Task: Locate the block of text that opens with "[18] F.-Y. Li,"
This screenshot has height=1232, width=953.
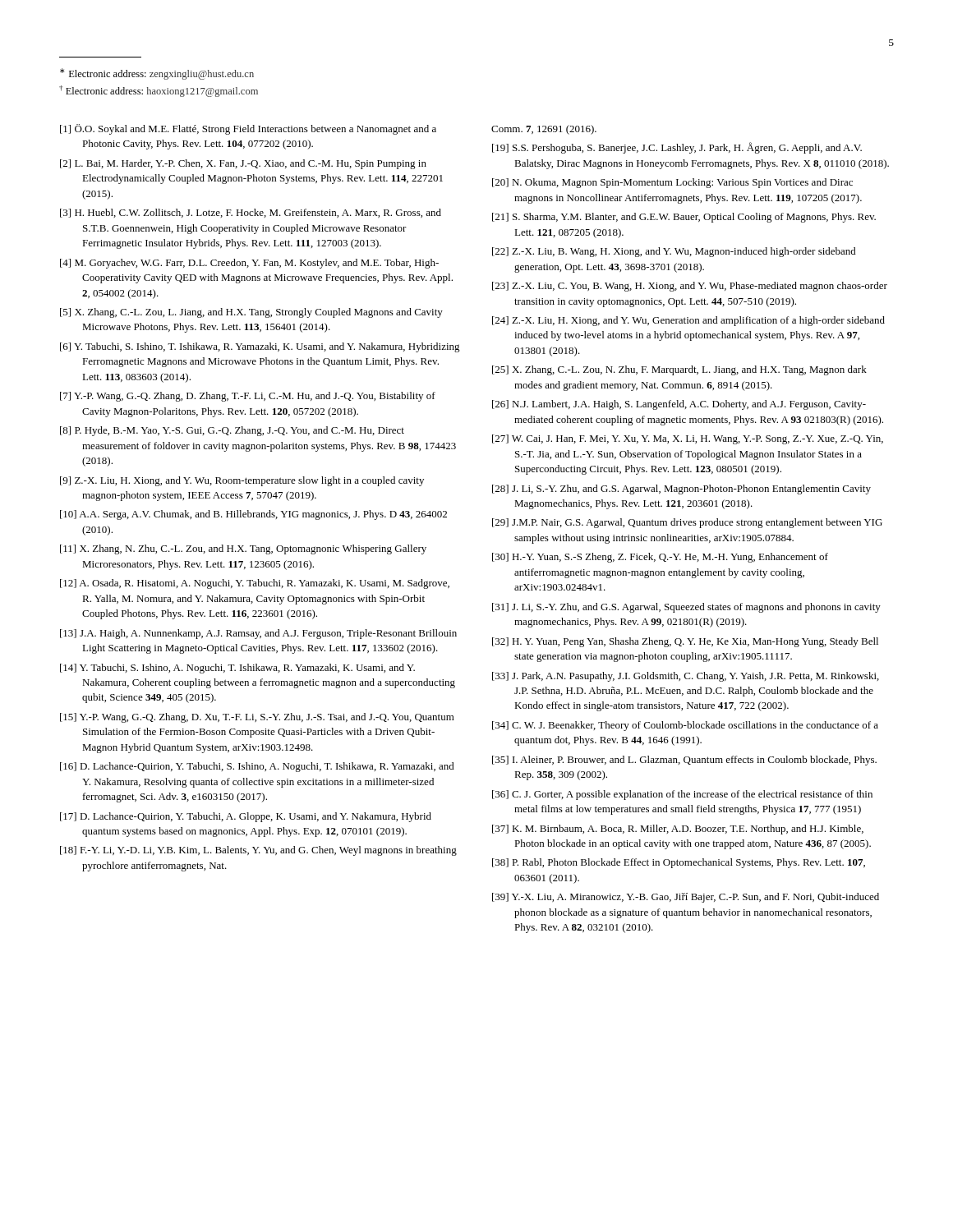Action: [258, 858]
